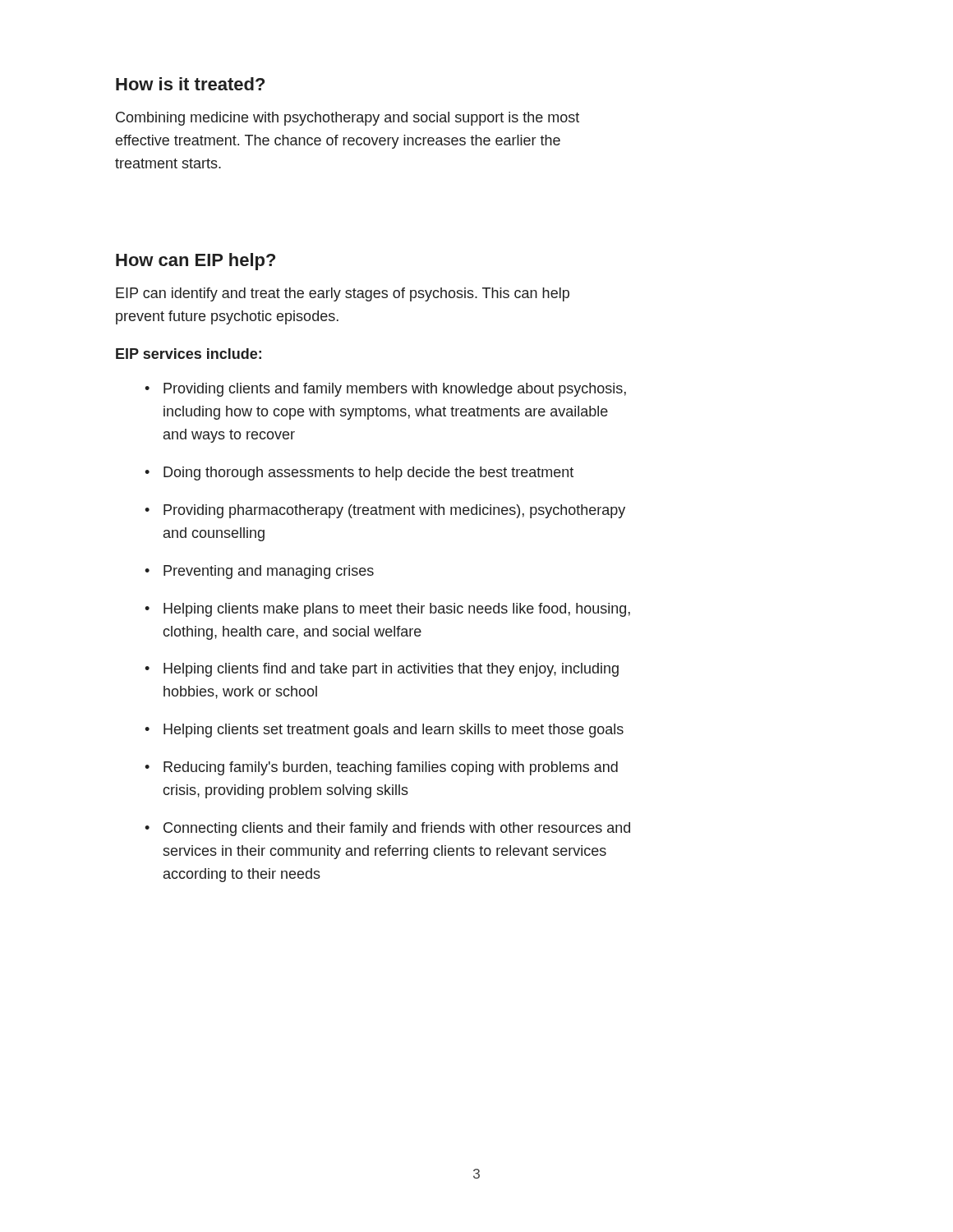The image size is (953, 1232).
Task: Click on the element starting "• Doing thorough assessments to help decide"
Action: click(359, 473)
